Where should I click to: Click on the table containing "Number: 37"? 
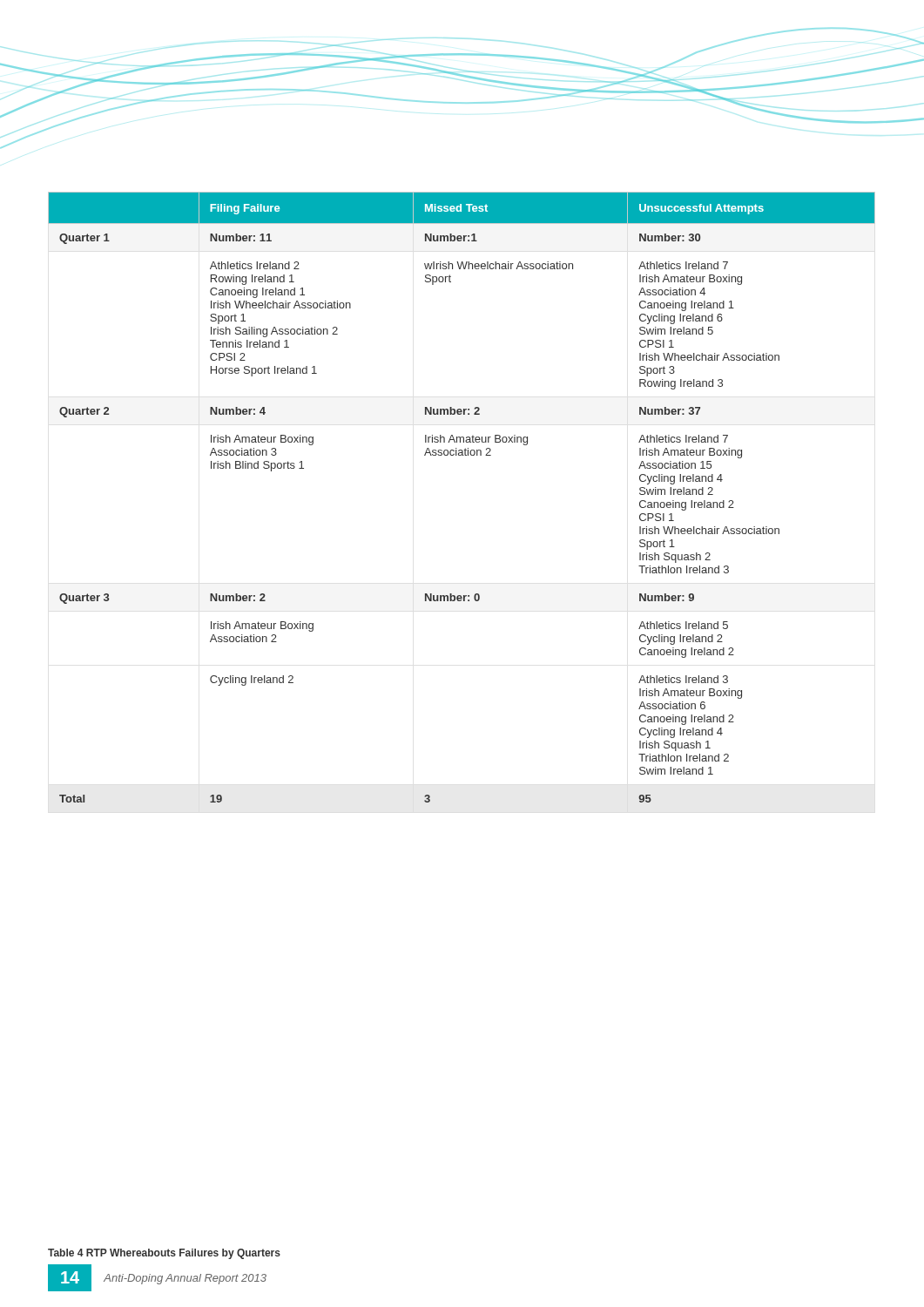coord(462,502)
